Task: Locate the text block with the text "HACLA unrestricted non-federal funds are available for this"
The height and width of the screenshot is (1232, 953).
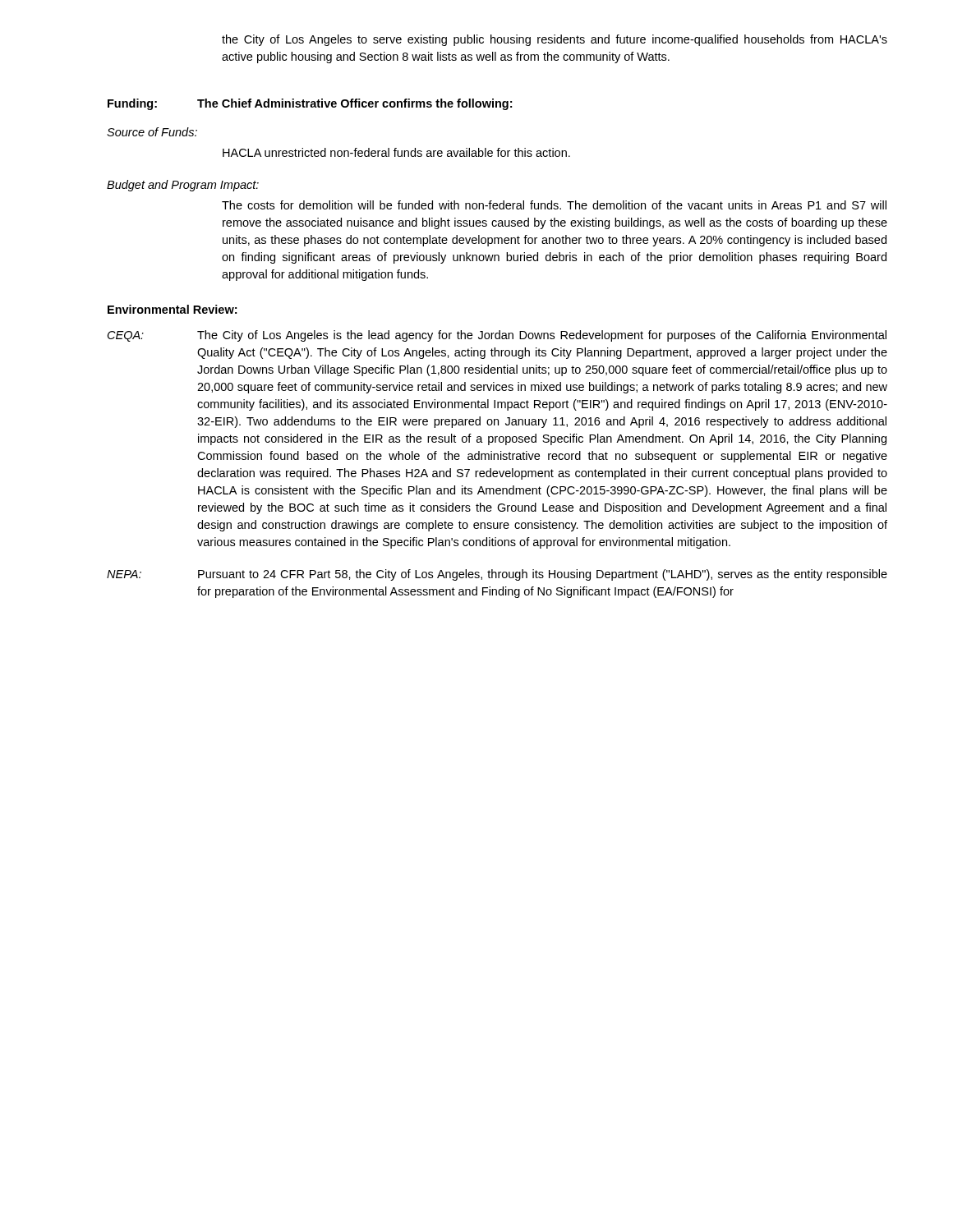Action: 396,153
